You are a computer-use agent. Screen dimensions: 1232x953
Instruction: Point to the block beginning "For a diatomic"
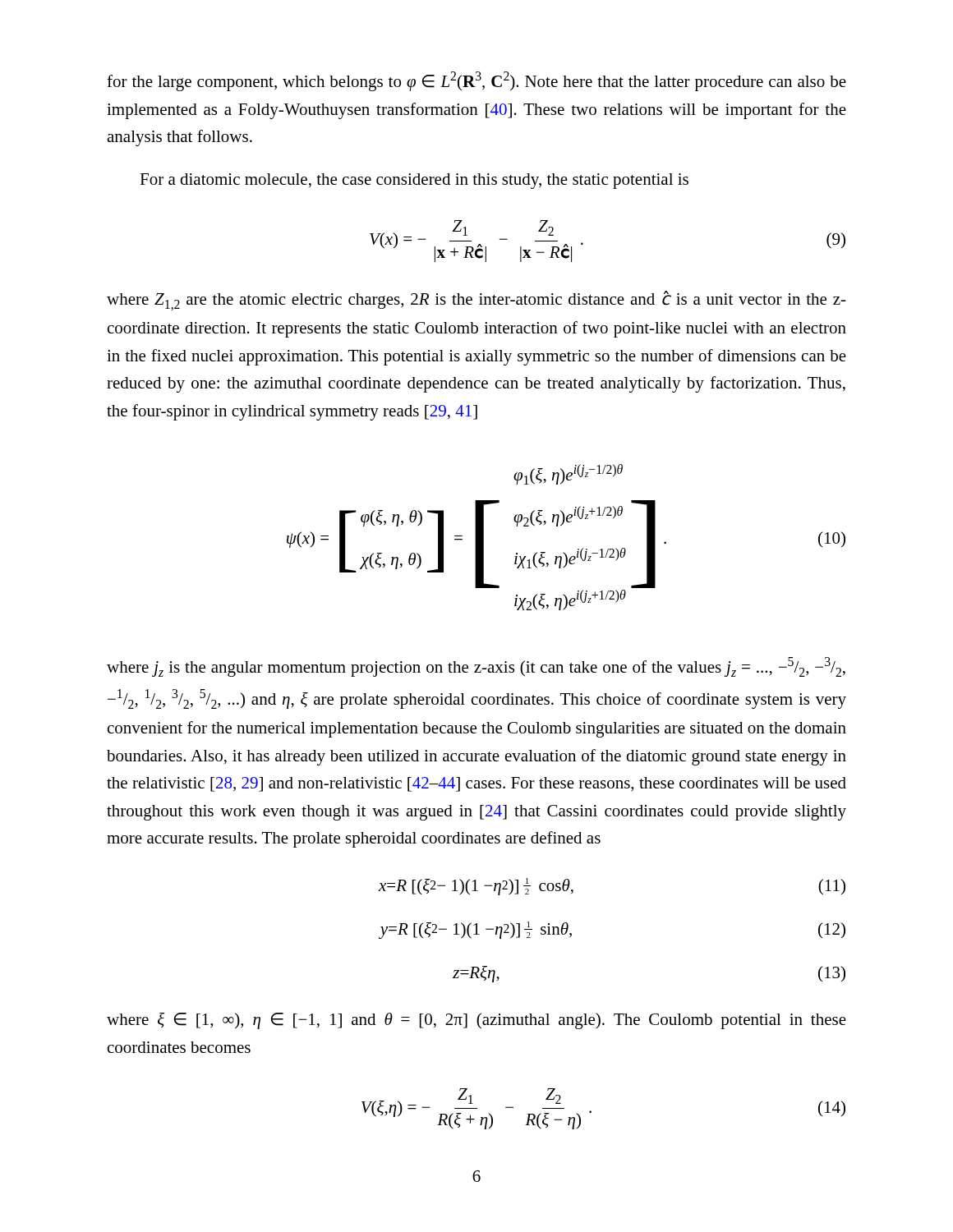414,179
